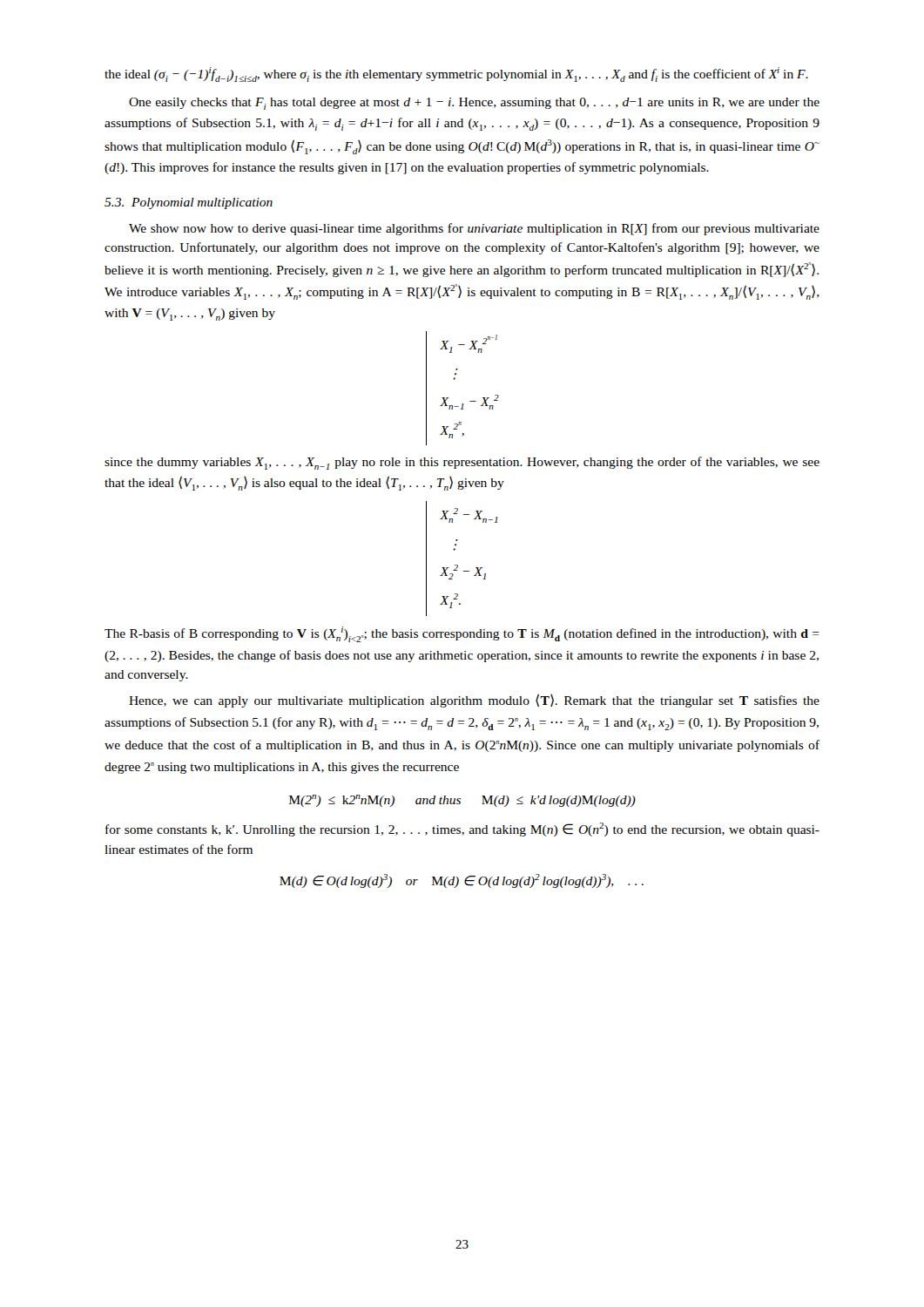This screenshot has height=1307, width=924.
Task: Select the region starting "since the dummy variables X1, ."
Action: [x=462, y=473]
